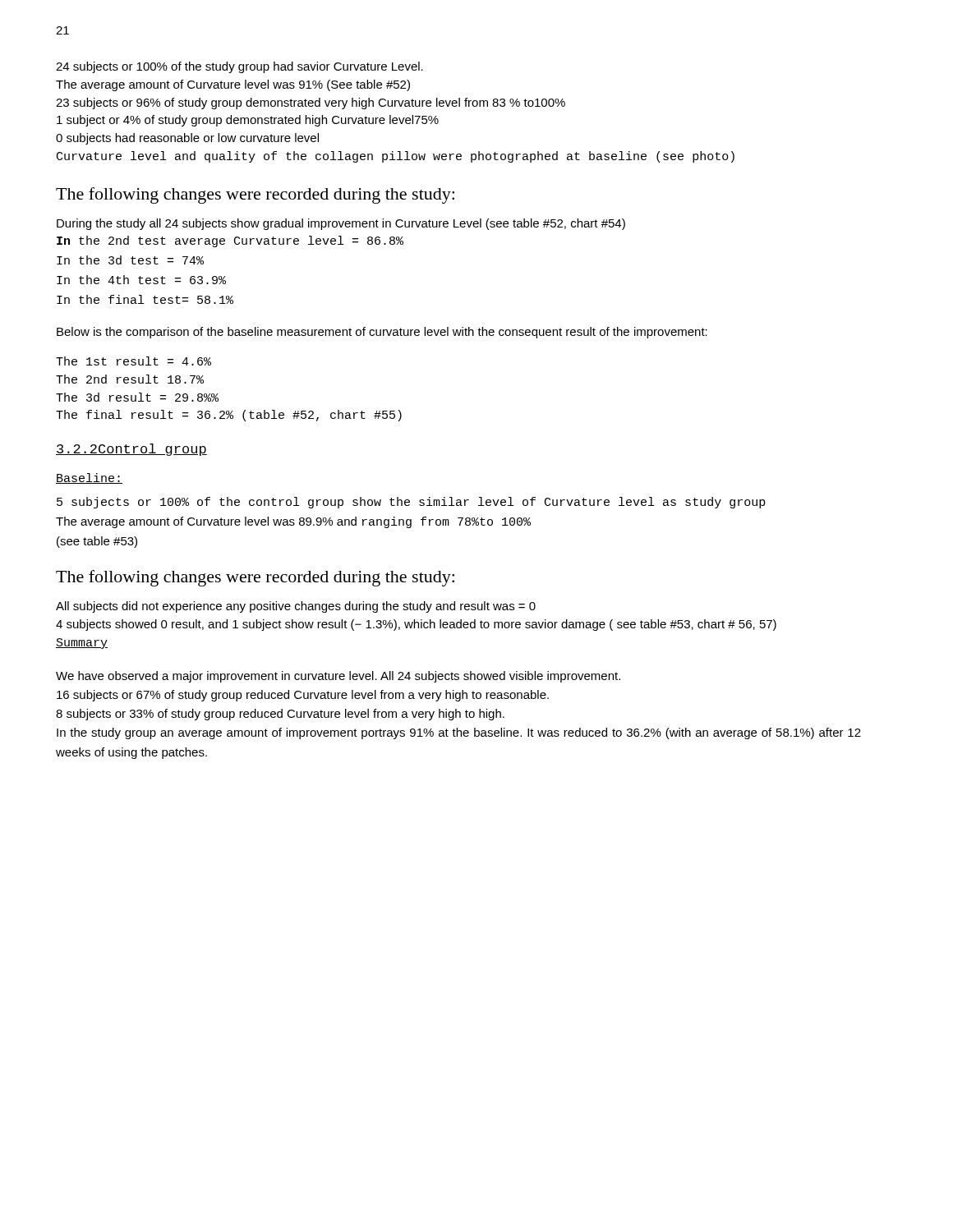Where does it say "3.2.2Control group"?
Image resolution: width=953 pixels, height=1232 pixels.
tap(131, 450)
